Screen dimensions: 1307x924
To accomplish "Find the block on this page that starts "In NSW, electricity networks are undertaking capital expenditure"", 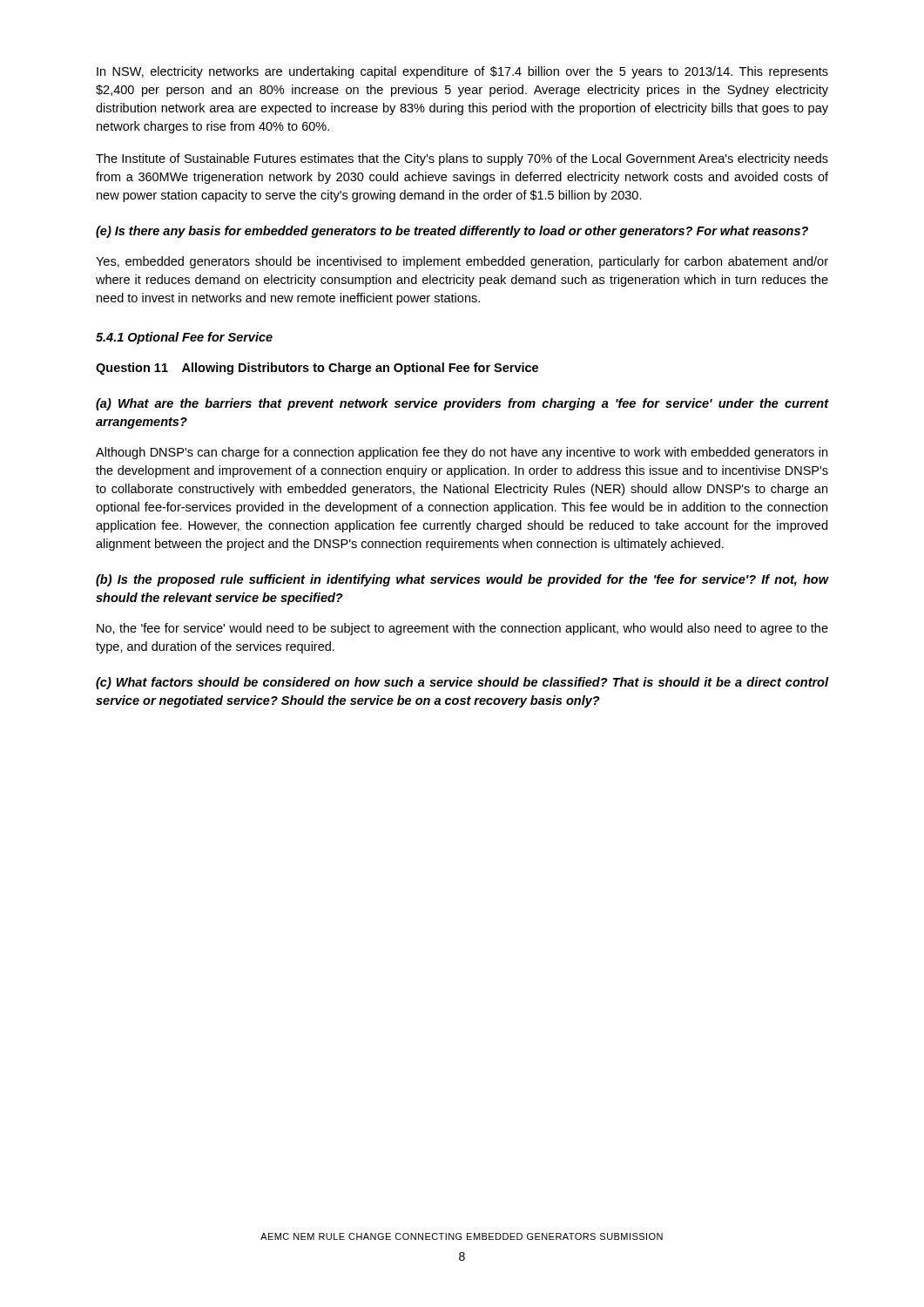I will 462,99.
